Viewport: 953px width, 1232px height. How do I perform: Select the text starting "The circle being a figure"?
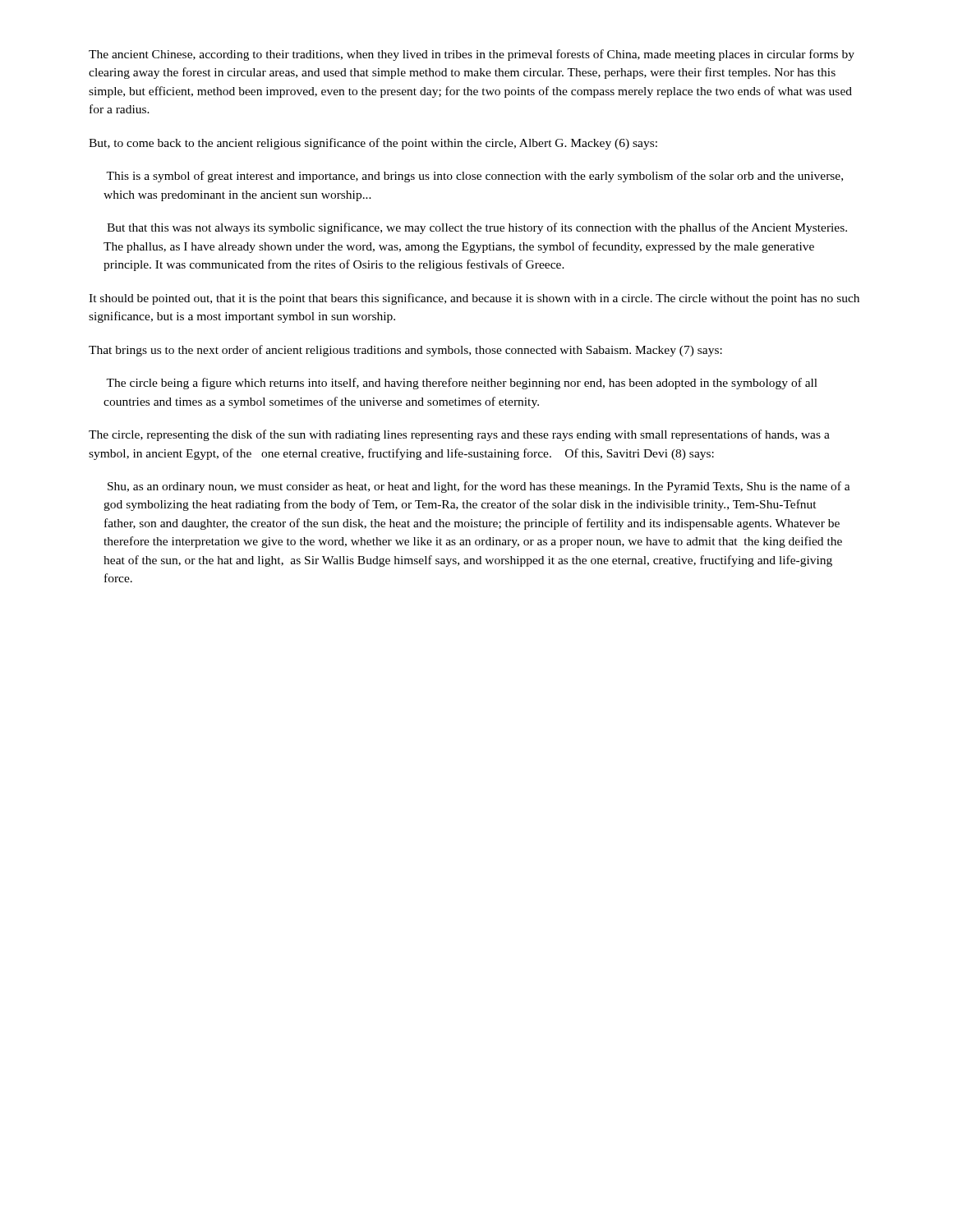pyautogui.click(x=461, y=392)
